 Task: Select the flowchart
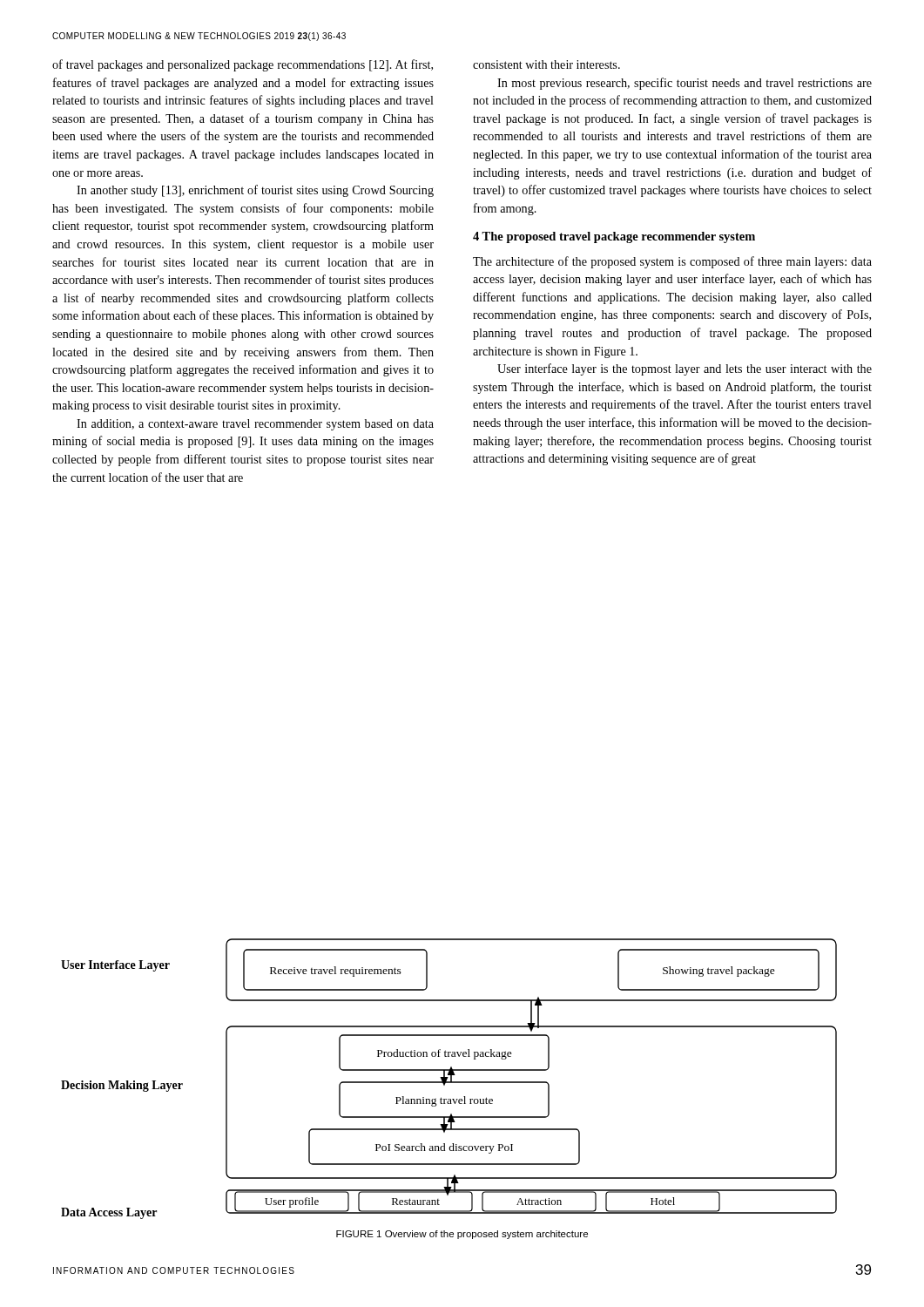(x=462, y=1074)
